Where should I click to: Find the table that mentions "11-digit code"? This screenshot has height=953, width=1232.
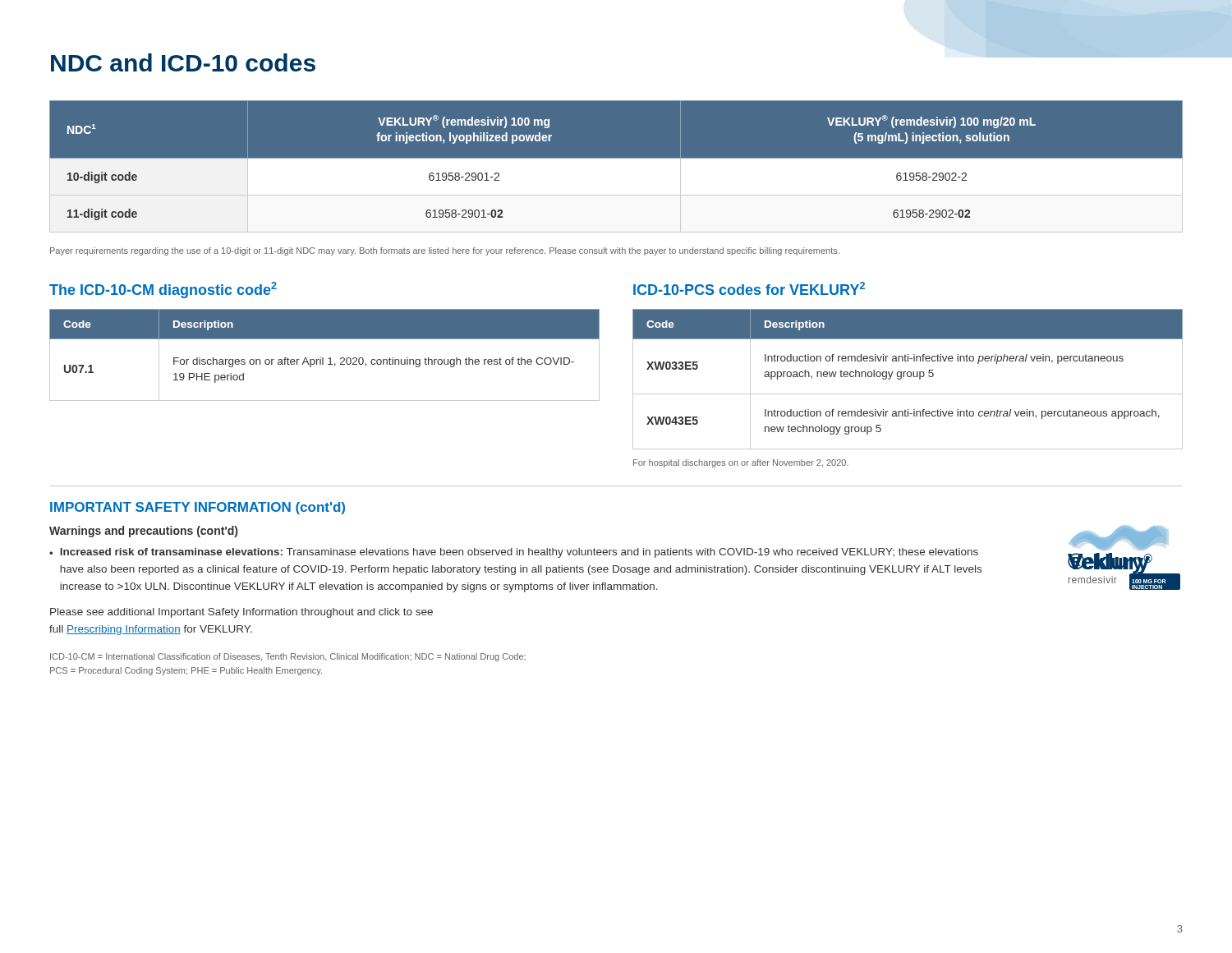pyautogui.click(x=616, y=166)
